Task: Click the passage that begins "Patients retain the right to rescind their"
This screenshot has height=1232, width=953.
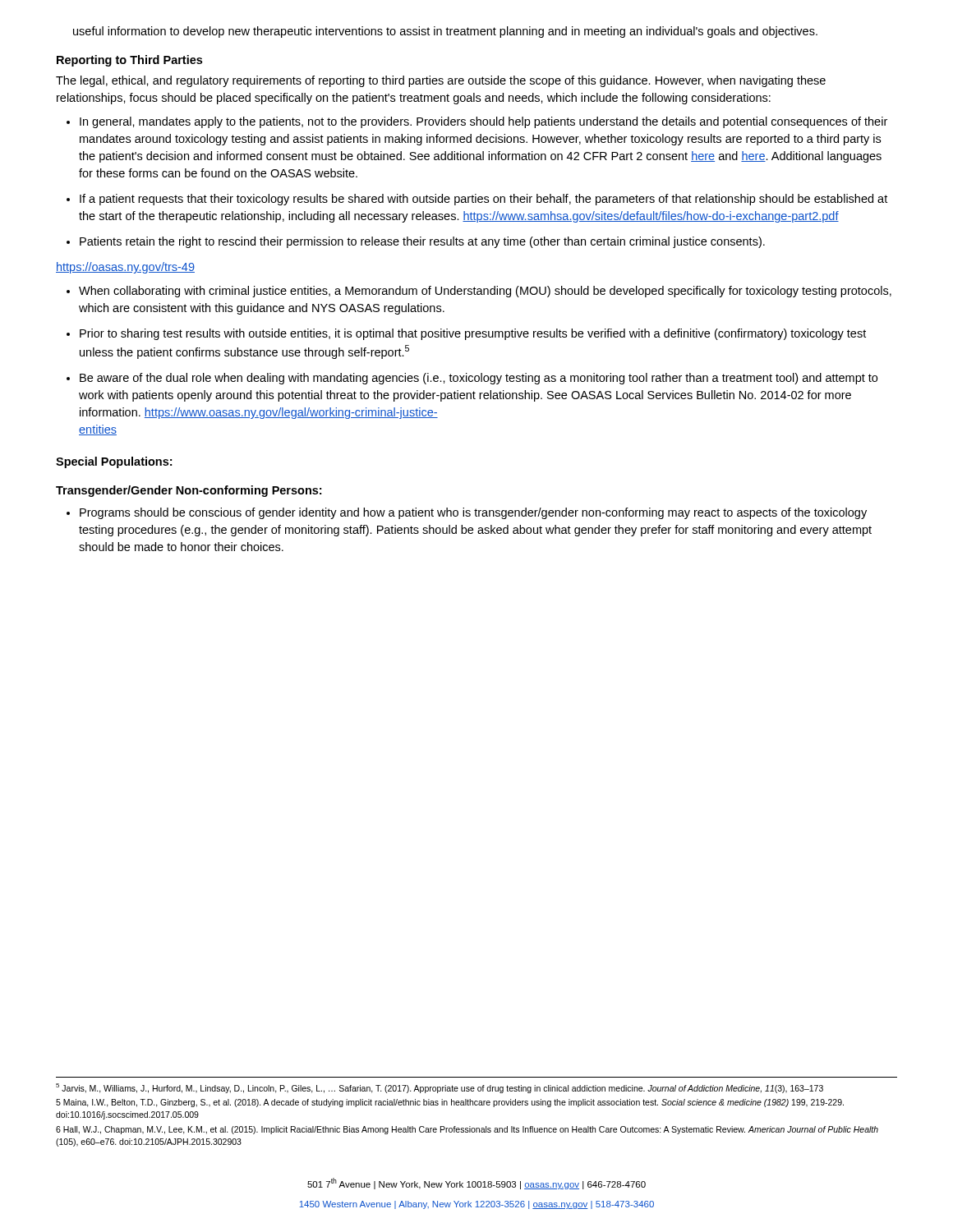Action: point(488,242)
